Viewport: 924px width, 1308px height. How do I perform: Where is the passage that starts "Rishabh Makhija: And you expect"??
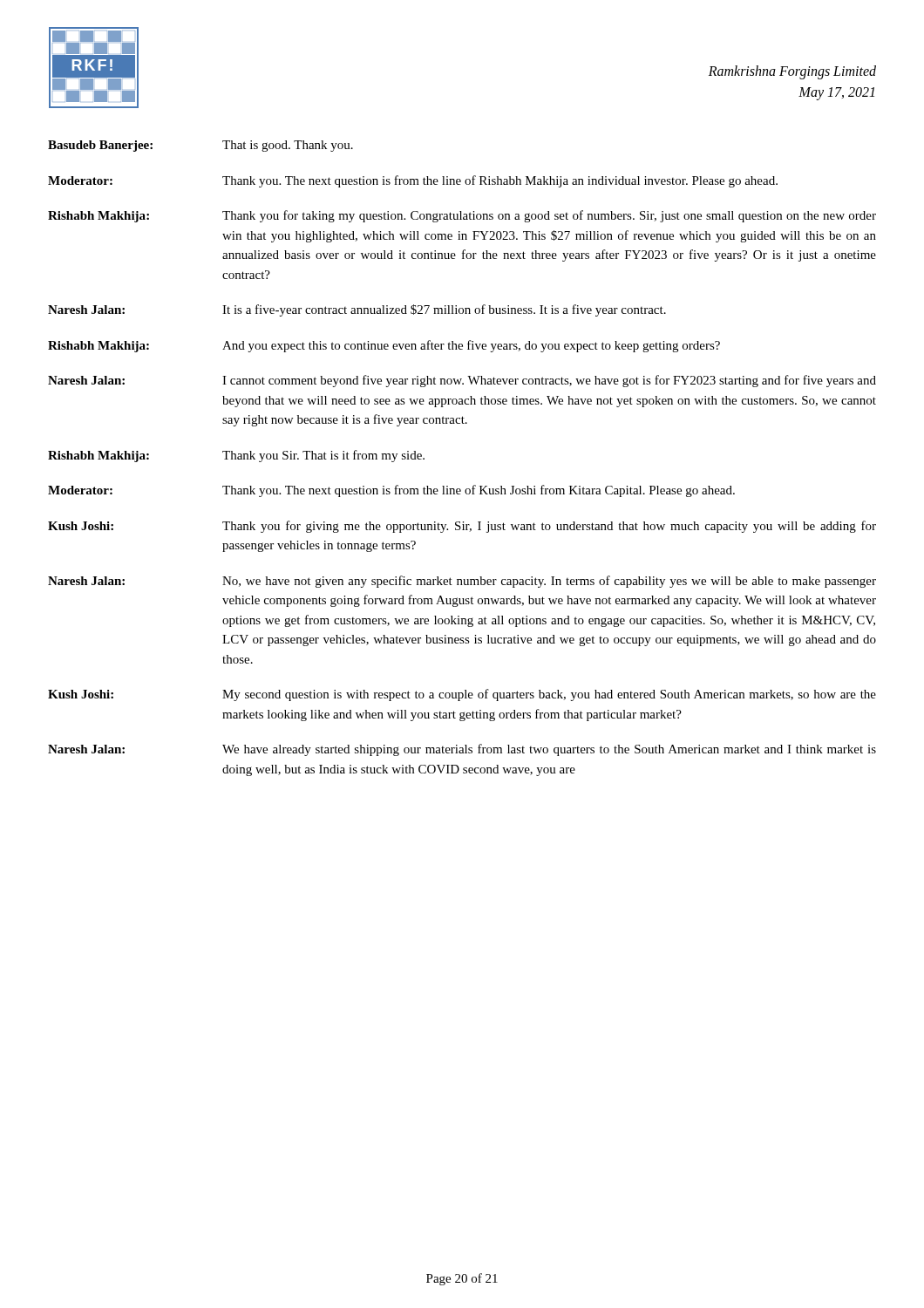click(x=462, y=345)
